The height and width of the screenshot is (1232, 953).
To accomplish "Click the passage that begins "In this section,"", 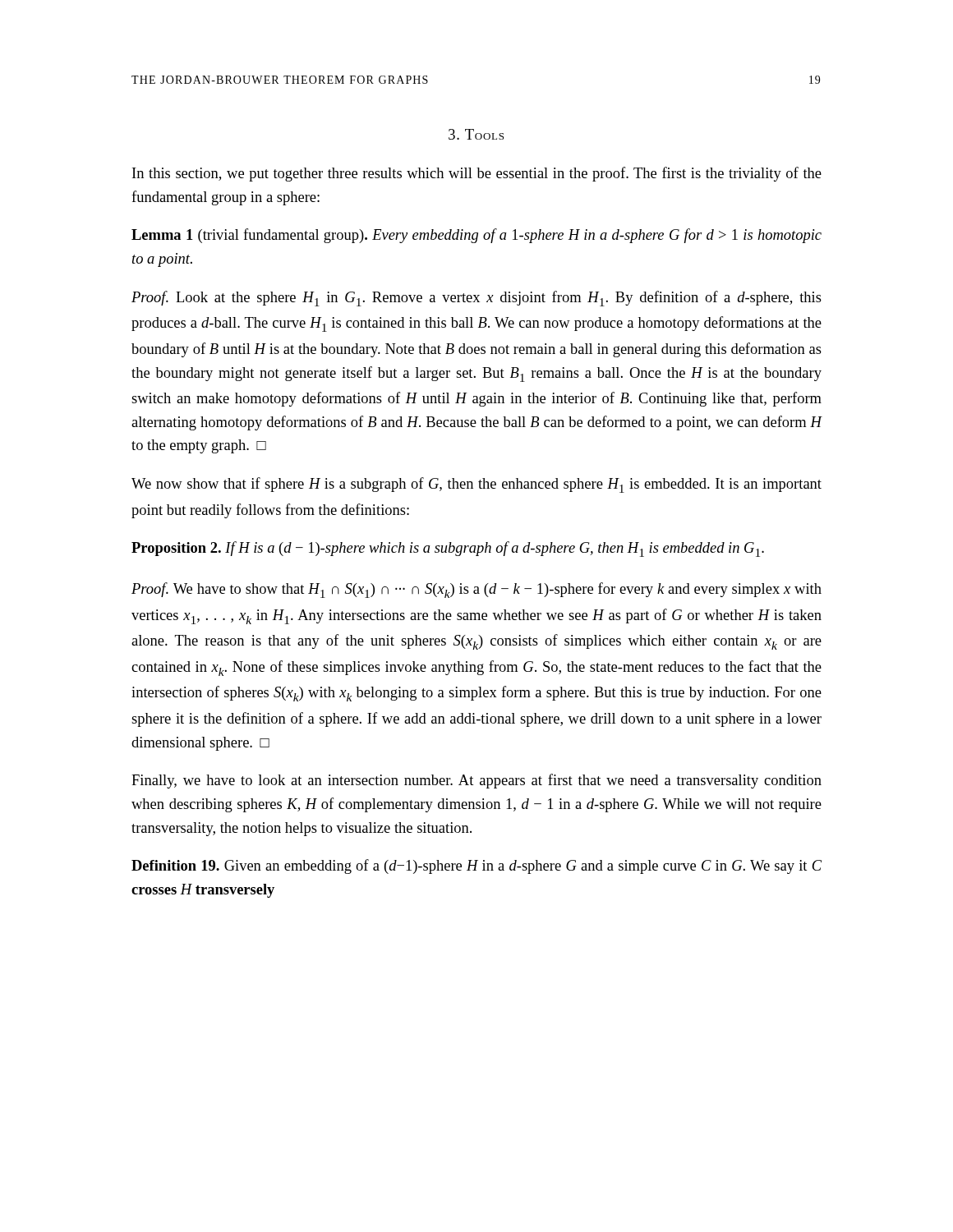I will (x=476, y=185).
